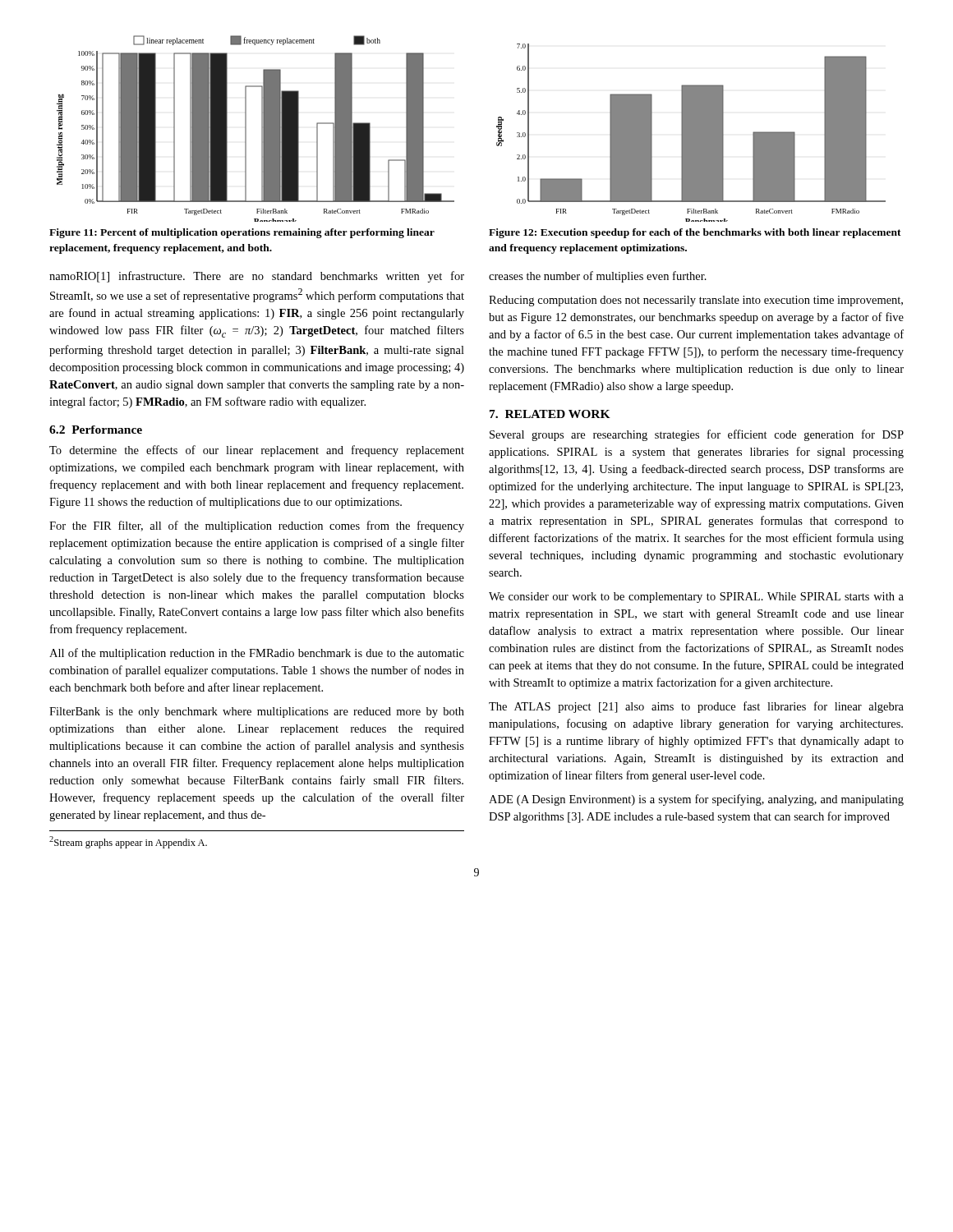
Task: Navigate to the text starting "2Stream graphs appear in Appendix A."
Action: [x=128, y=842]
